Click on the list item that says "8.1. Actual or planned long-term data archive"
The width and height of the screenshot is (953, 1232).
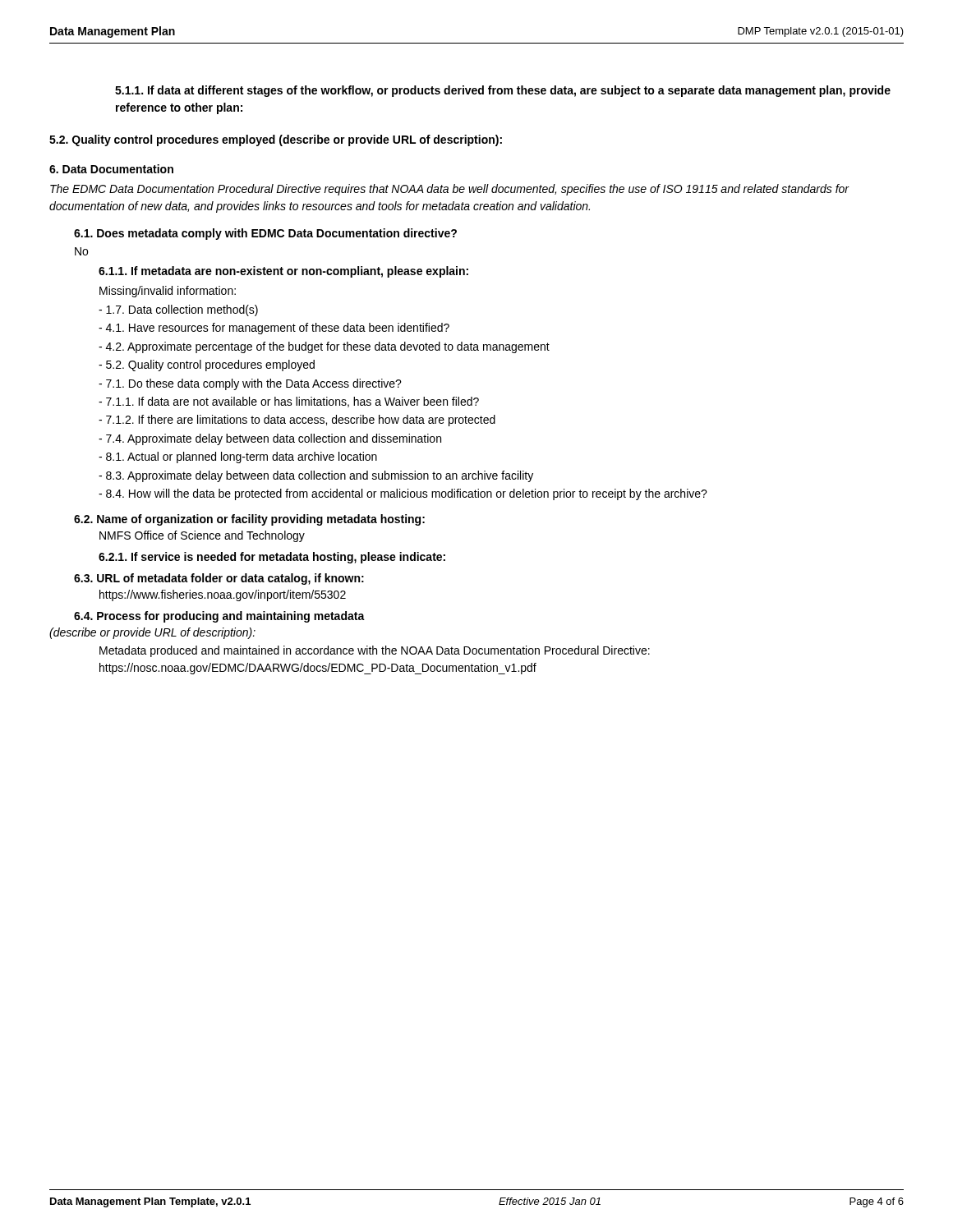238,457
